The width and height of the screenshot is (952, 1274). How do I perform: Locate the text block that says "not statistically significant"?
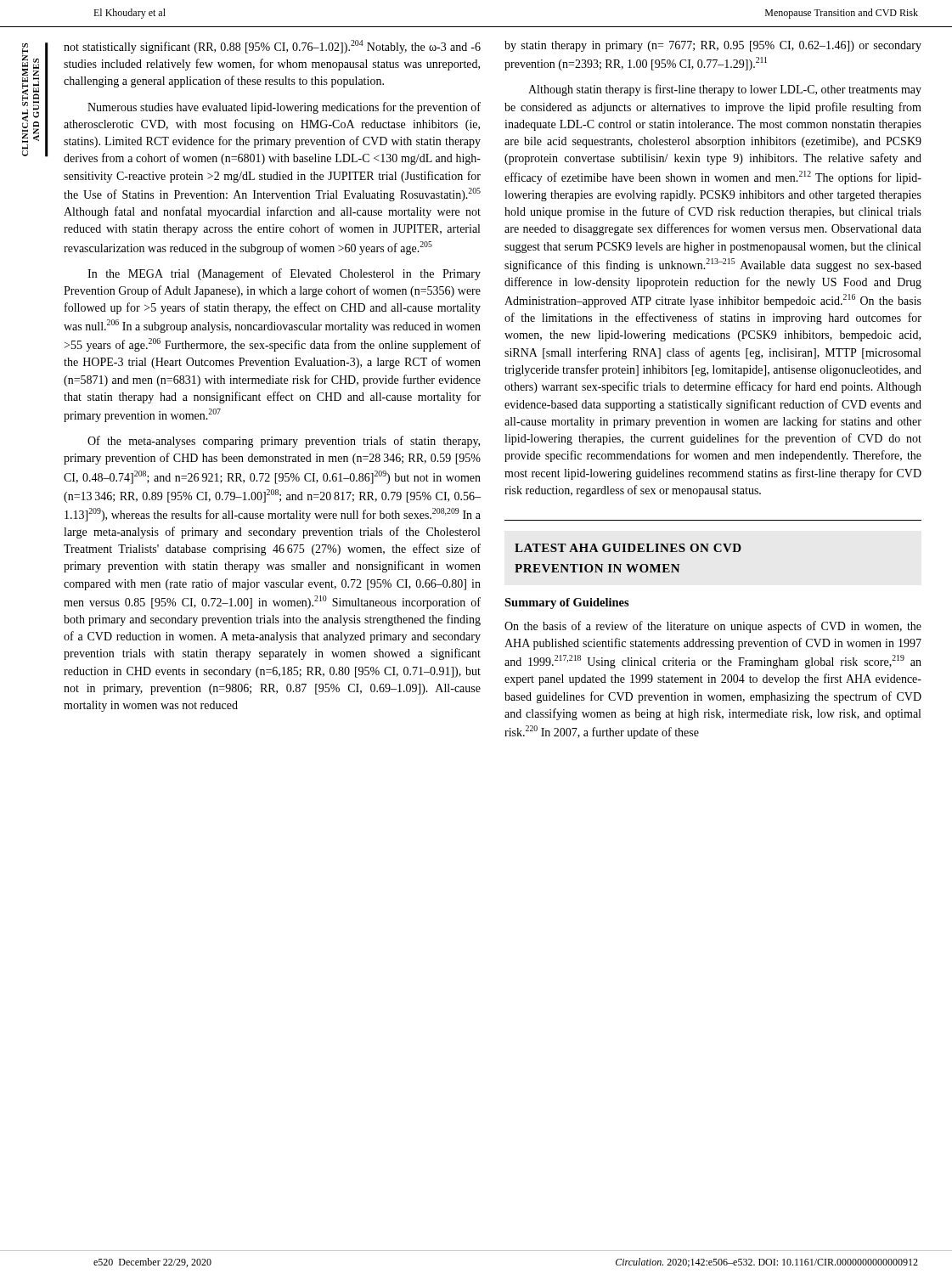272,376
